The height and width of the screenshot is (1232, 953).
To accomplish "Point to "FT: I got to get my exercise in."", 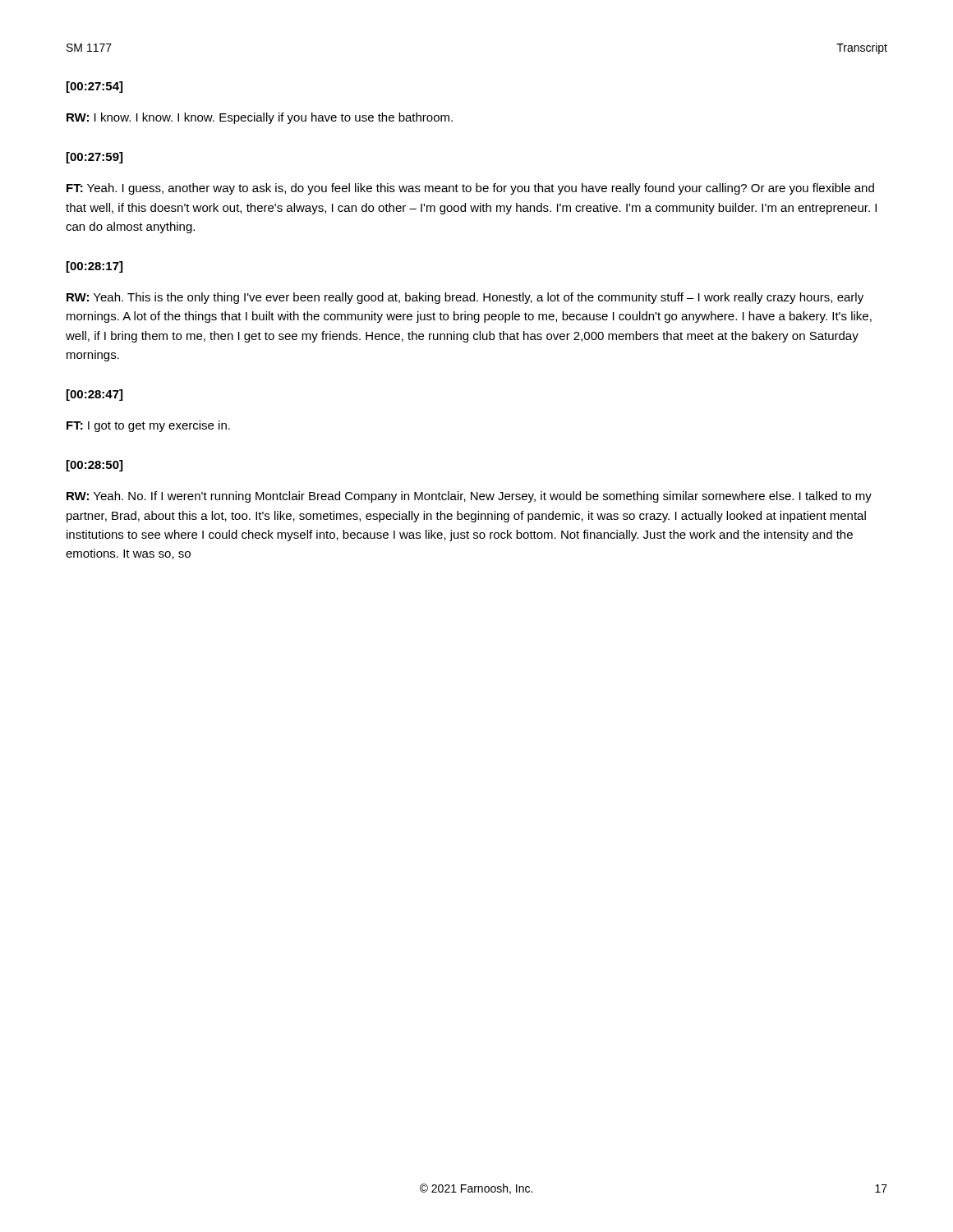I will click(x=148, y=425).
